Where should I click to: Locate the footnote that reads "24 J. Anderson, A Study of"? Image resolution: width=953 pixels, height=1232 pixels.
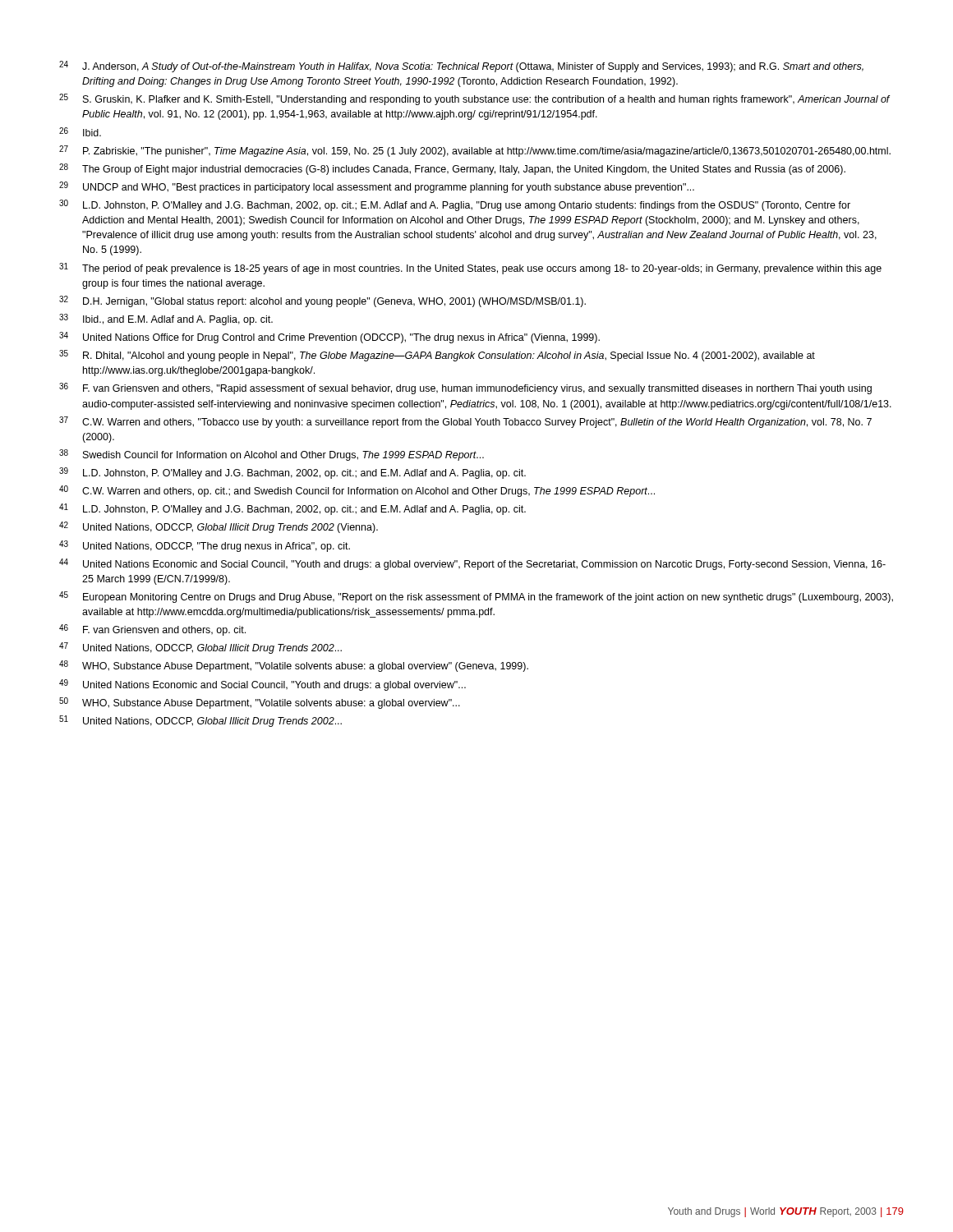(462, 73)
